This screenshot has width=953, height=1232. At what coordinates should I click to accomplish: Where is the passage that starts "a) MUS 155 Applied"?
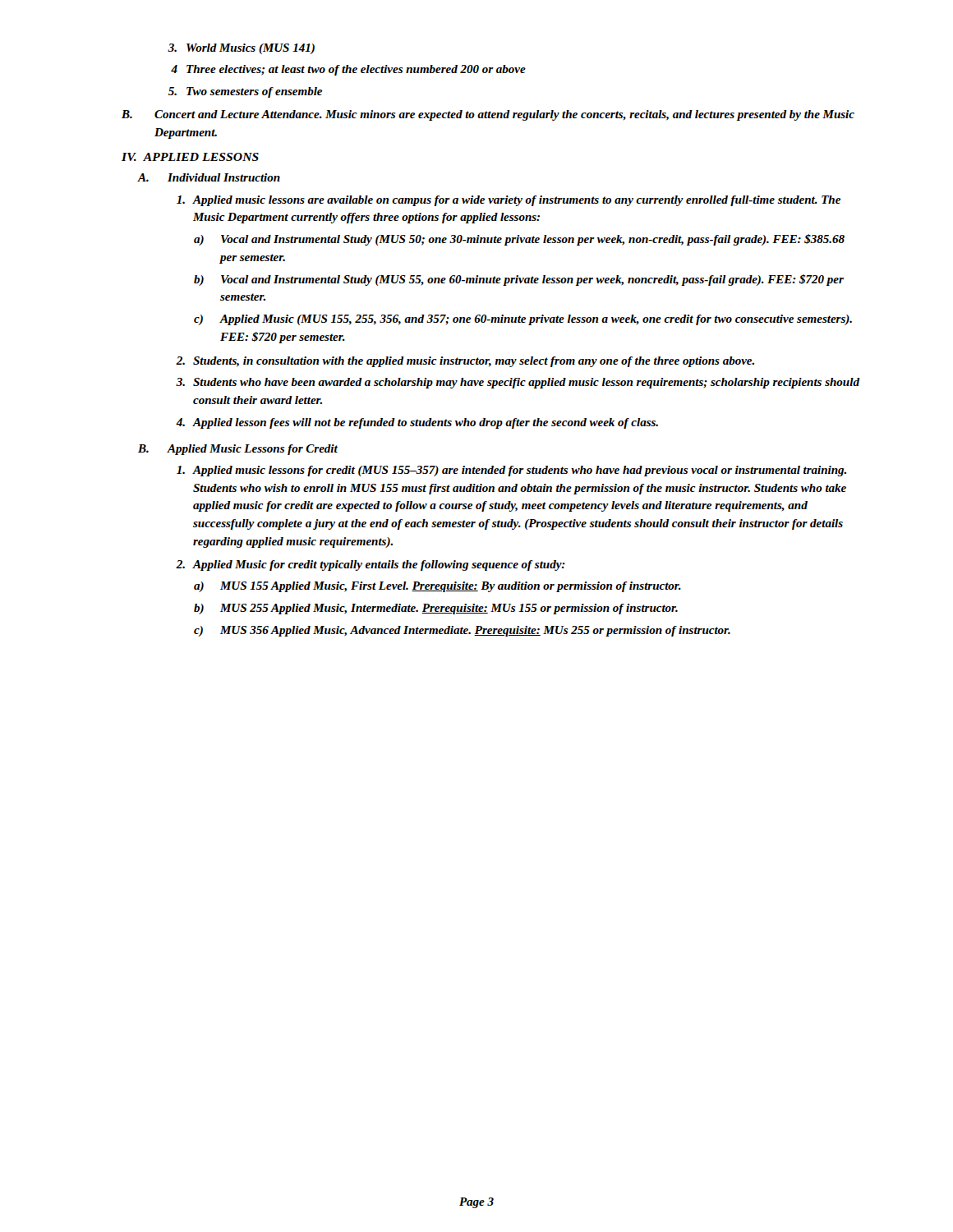pyautogui.click(x=438, y=587)
